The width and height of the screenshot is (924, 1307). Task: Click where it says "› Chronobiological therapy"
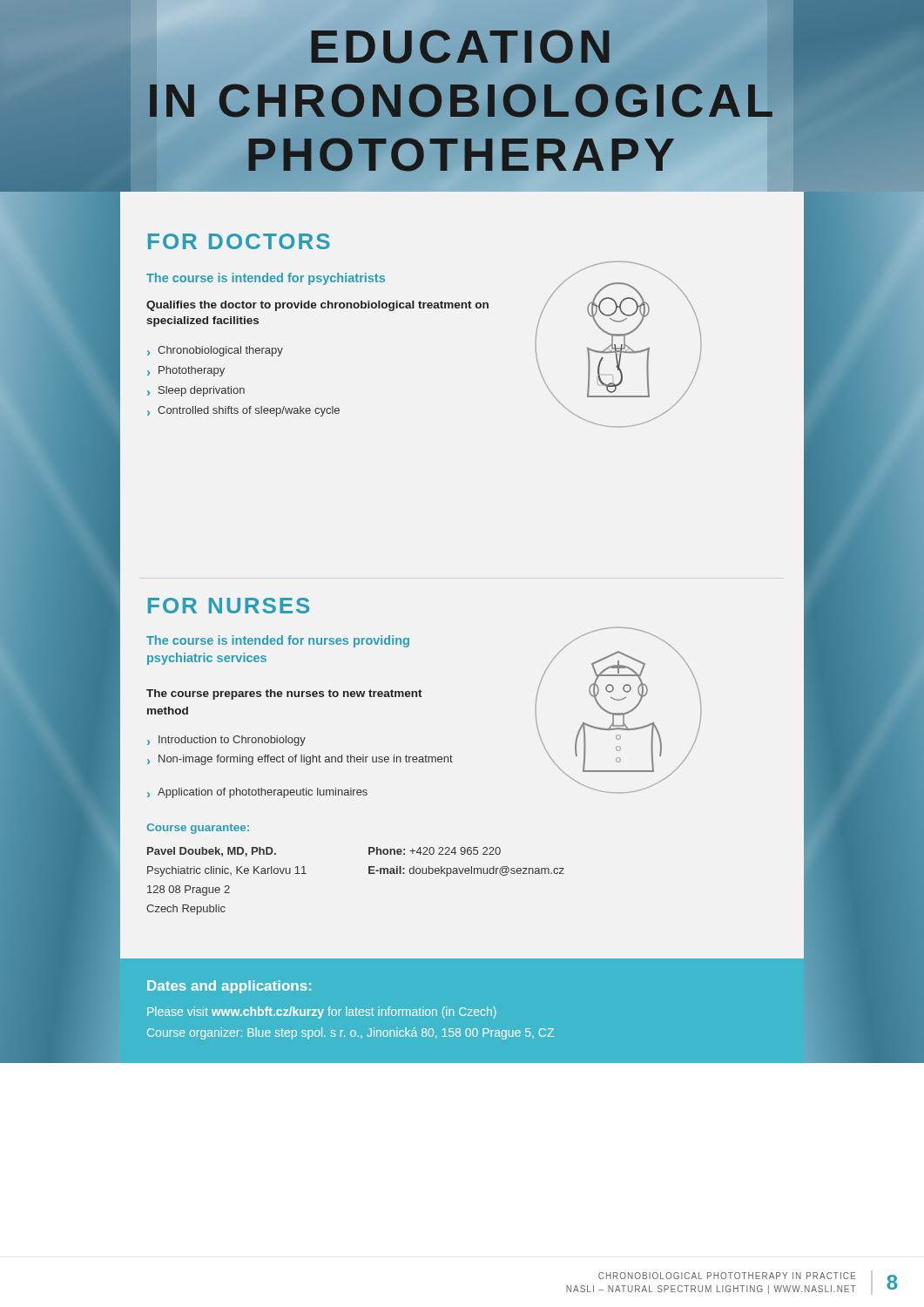tap(215, 352)
